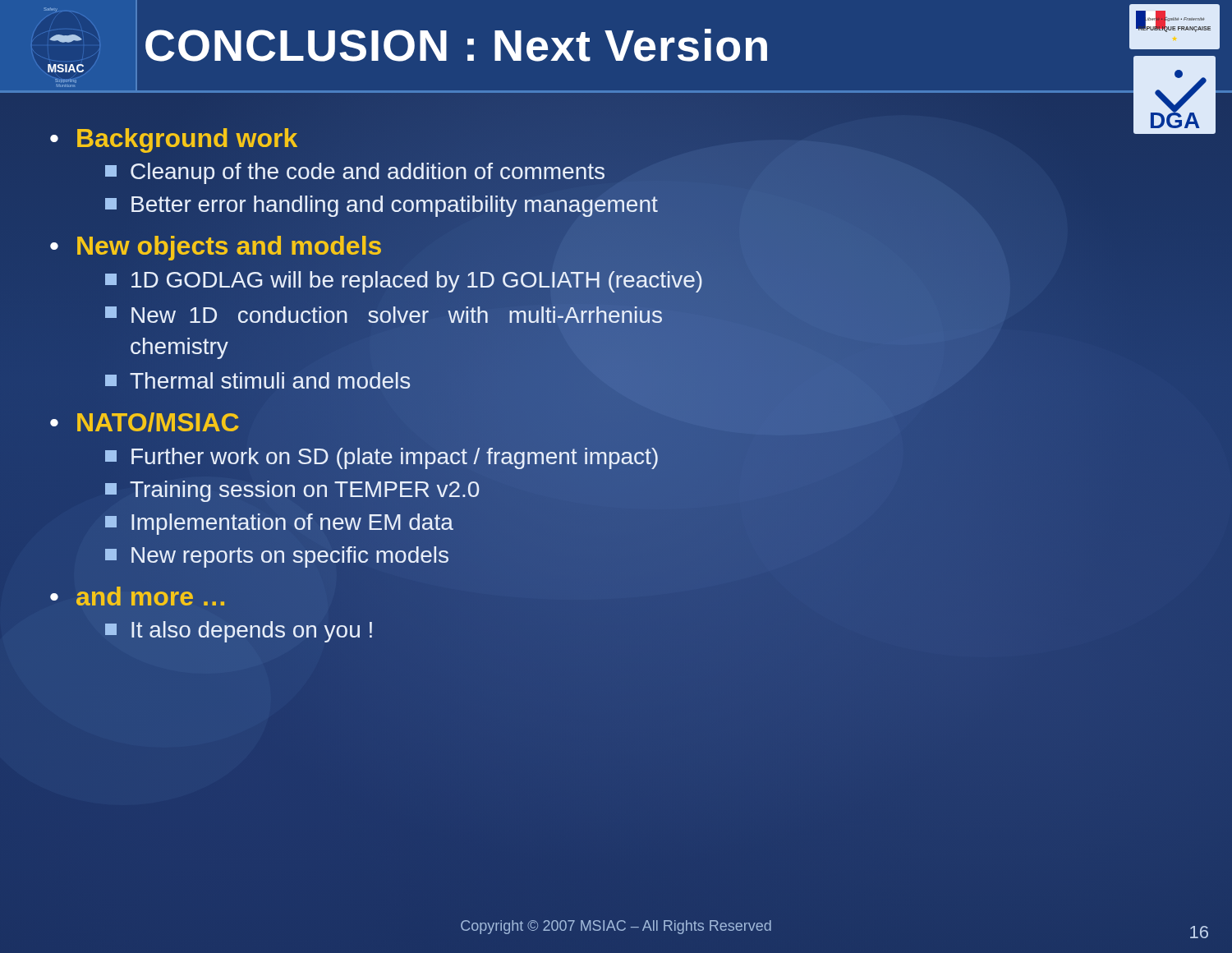The width and height of the screenshot is (1232, 953).
Task: Click where it says "Training session on TEMPER v2.0"
Action: [293, 489]
